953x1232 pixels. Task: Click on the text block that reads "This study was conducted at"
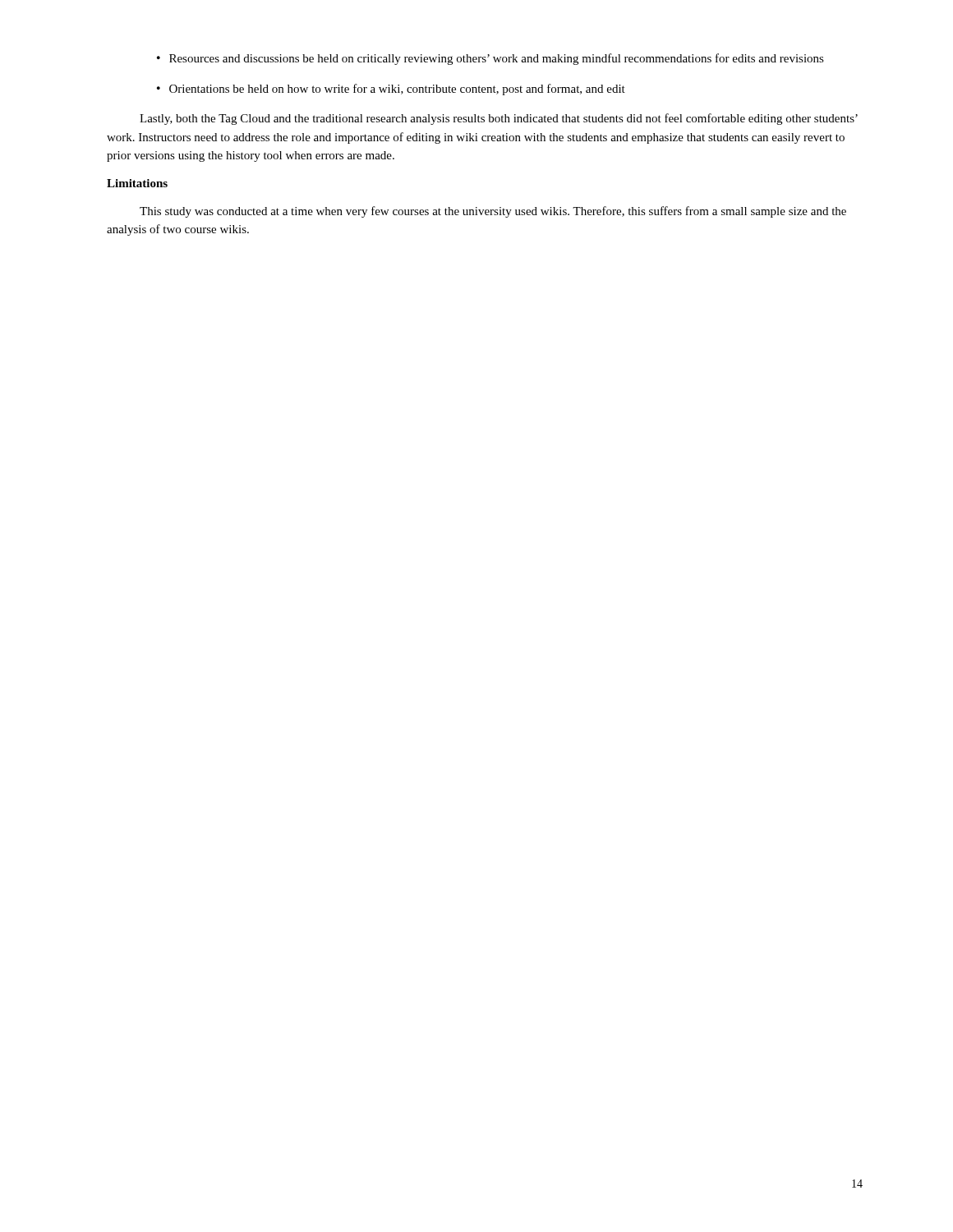(x=477, y=220)
